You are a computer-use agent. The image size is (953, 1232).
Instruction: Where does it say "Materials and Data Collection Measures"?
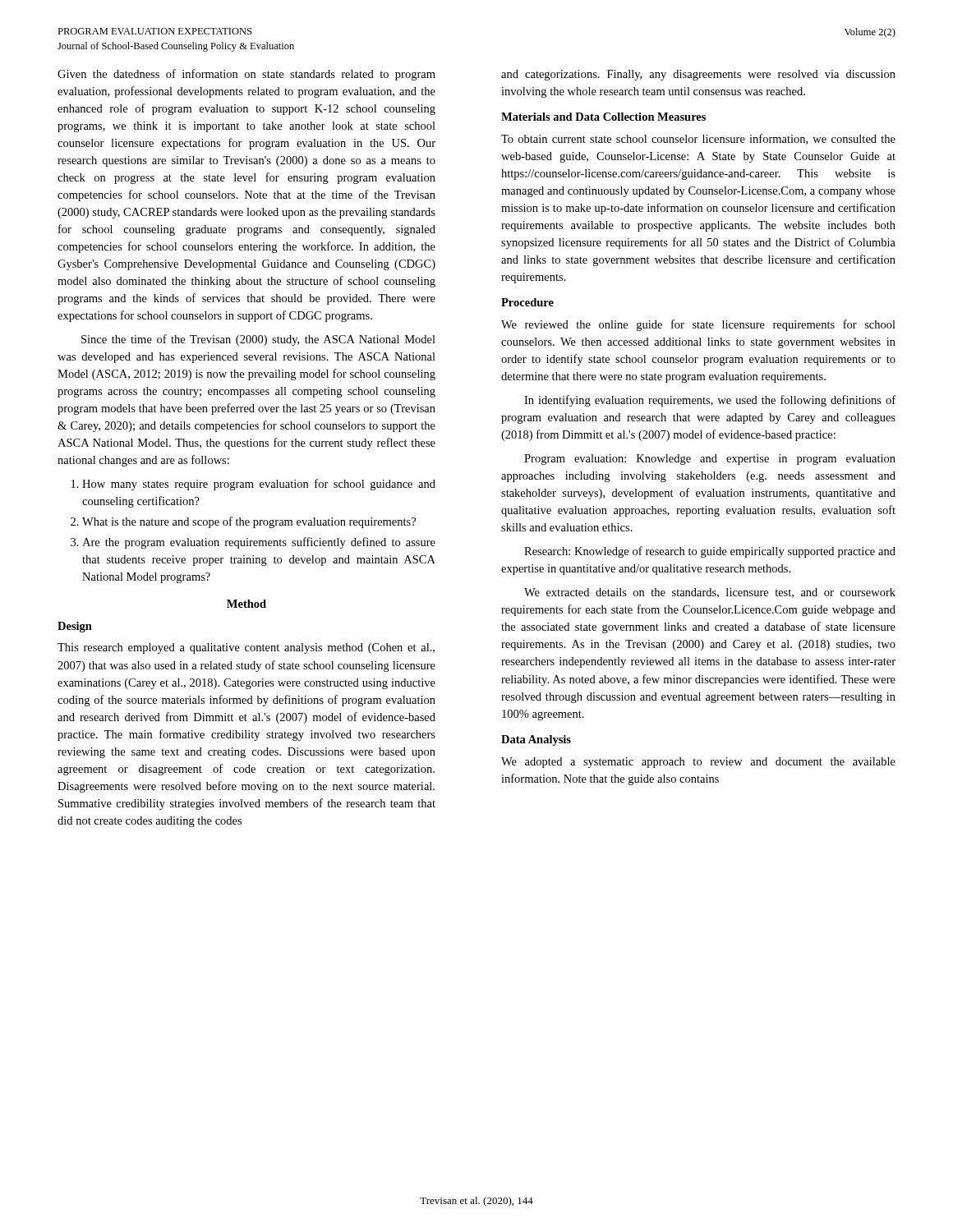tap(698, 117)
